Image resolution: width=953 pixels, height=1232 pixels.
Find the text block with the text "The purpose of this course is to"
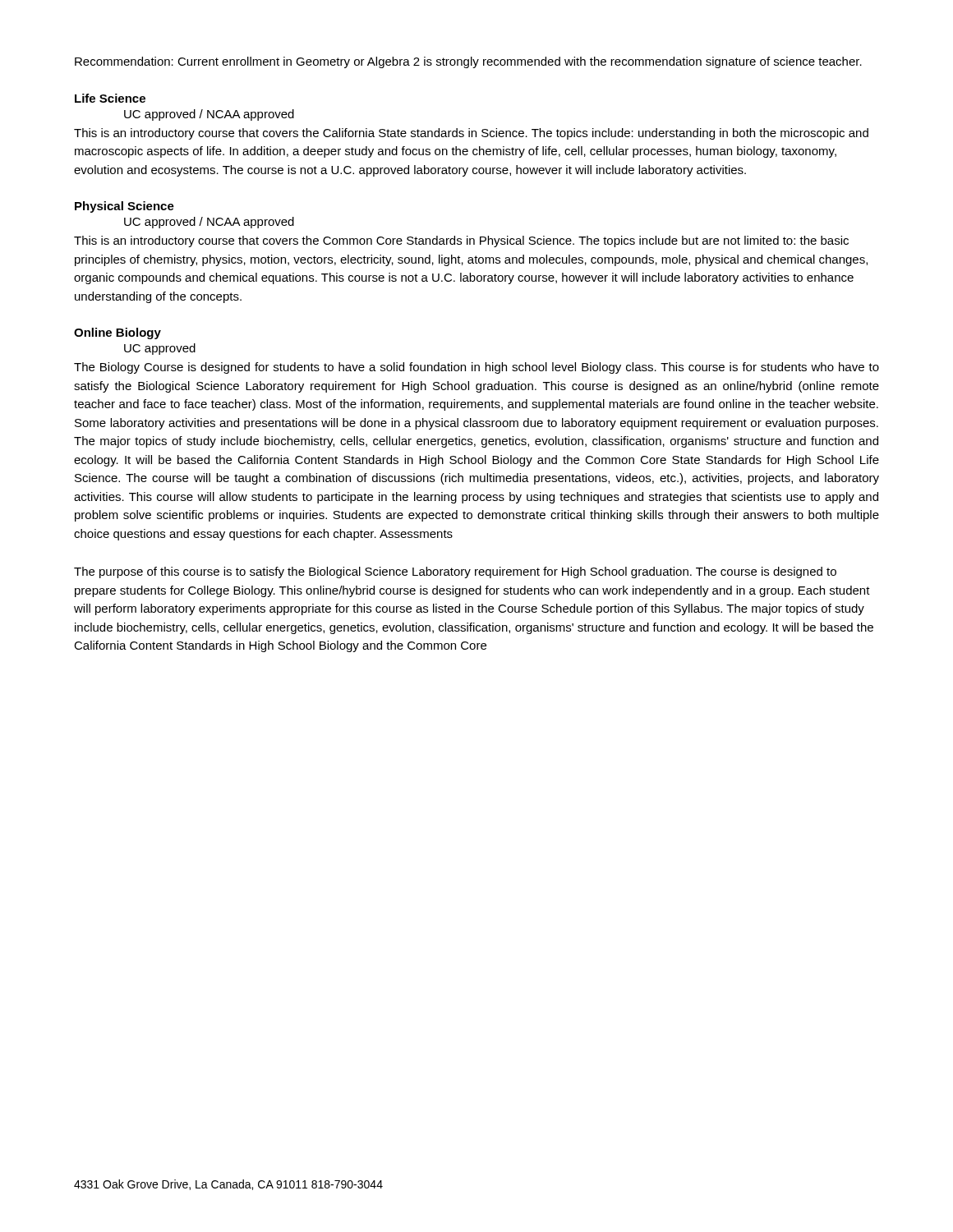pos(474,608)
